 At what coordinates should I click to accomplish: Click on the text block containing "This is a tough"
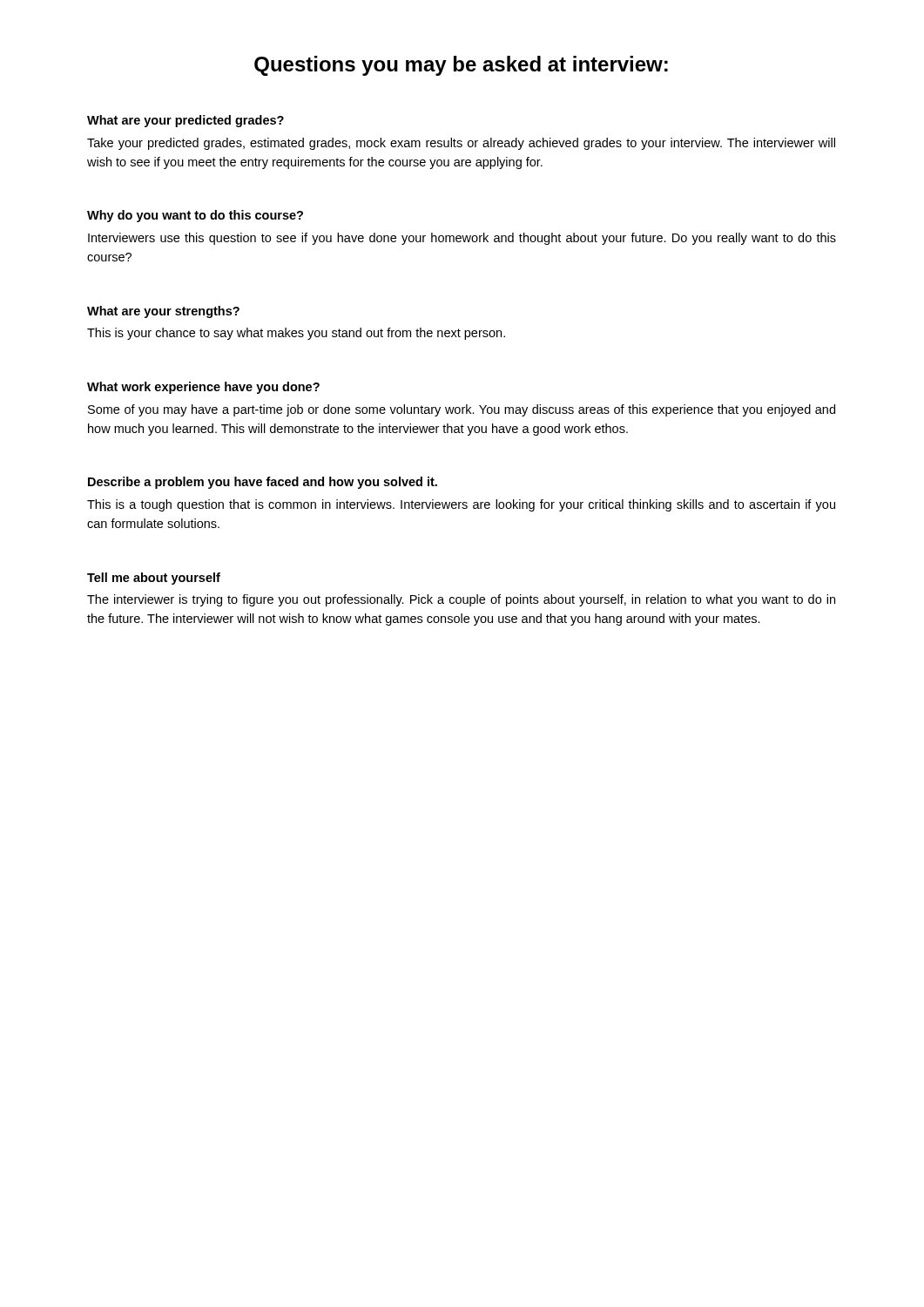[462, 515]
